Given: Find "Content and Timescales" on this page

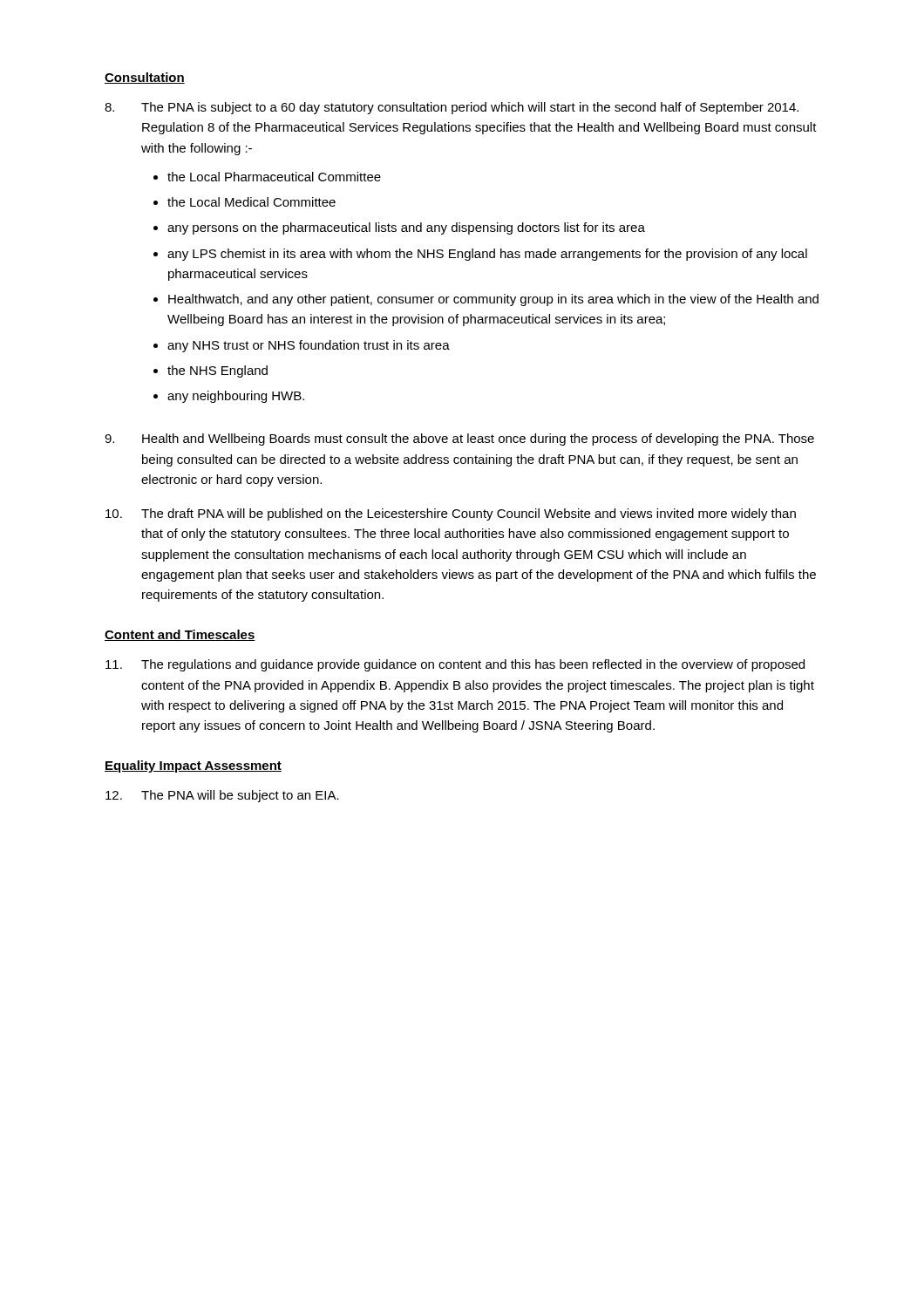Looking at the screenshot, I should [x=180, y=635].
